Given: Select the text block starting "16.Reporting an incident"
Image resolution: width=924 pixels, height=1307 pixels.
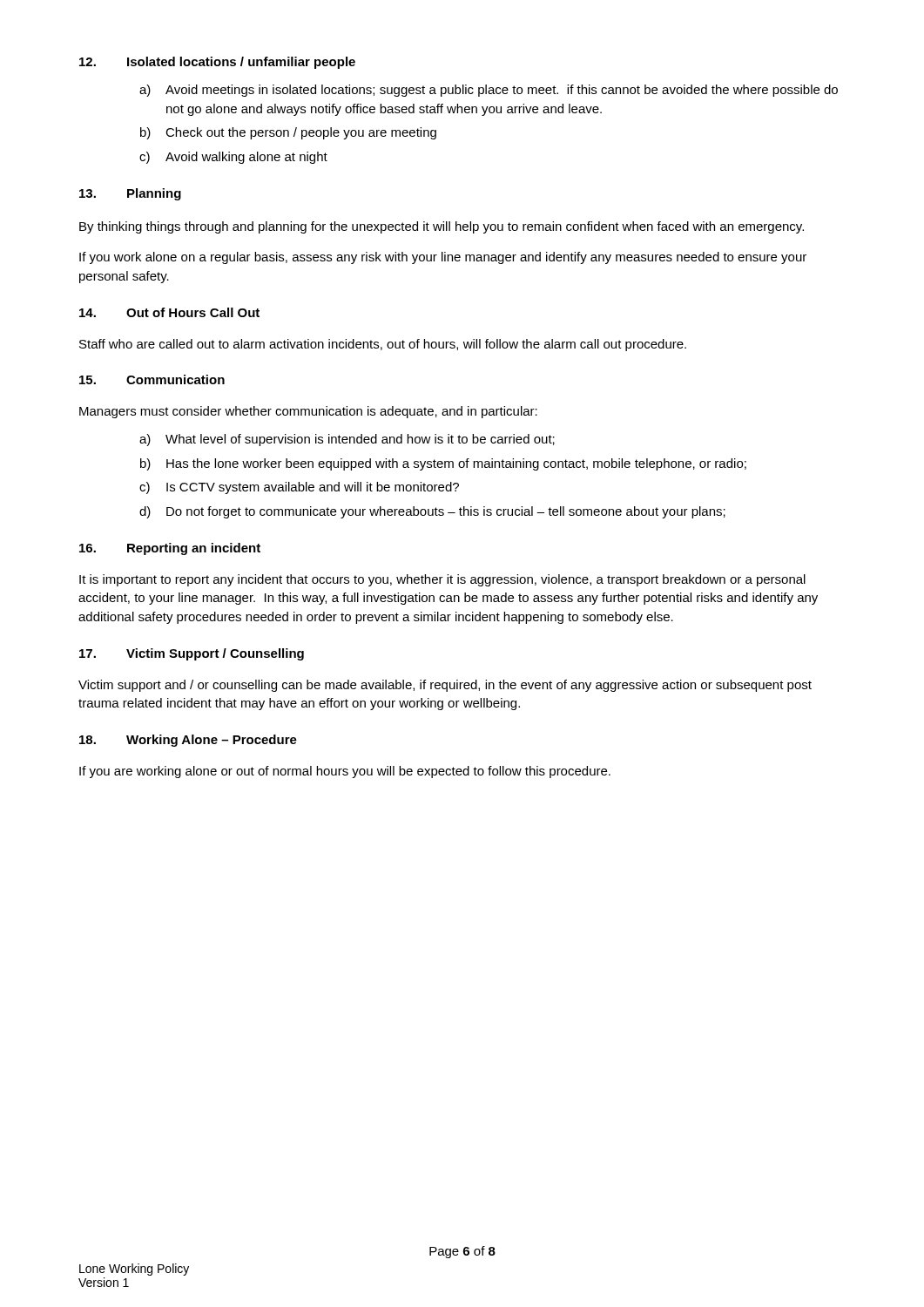Looking at the screenshot, I should pos(169,548).
